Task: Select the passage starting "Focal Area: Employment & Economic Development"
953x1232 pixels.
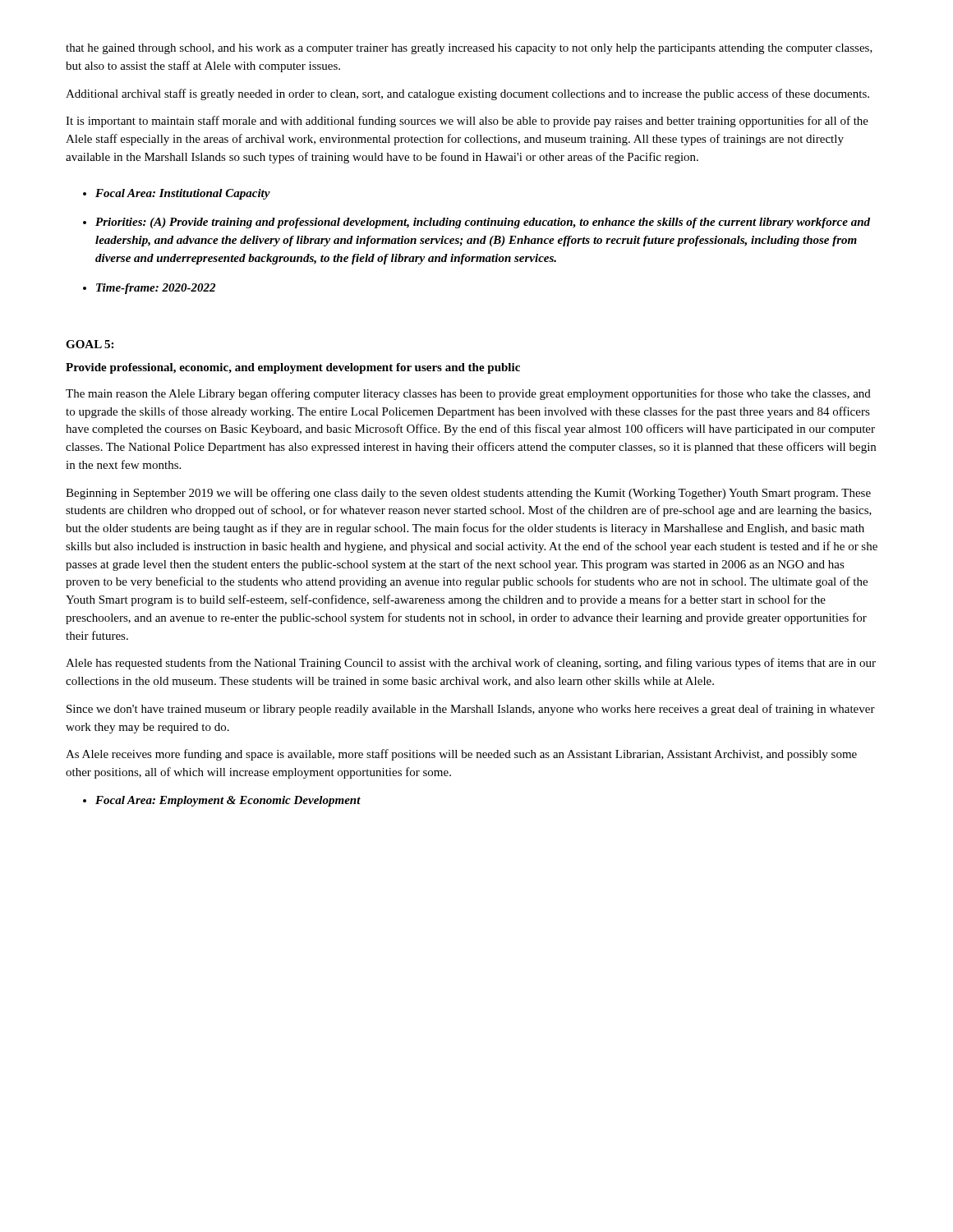Action: (x=228, y=800)
